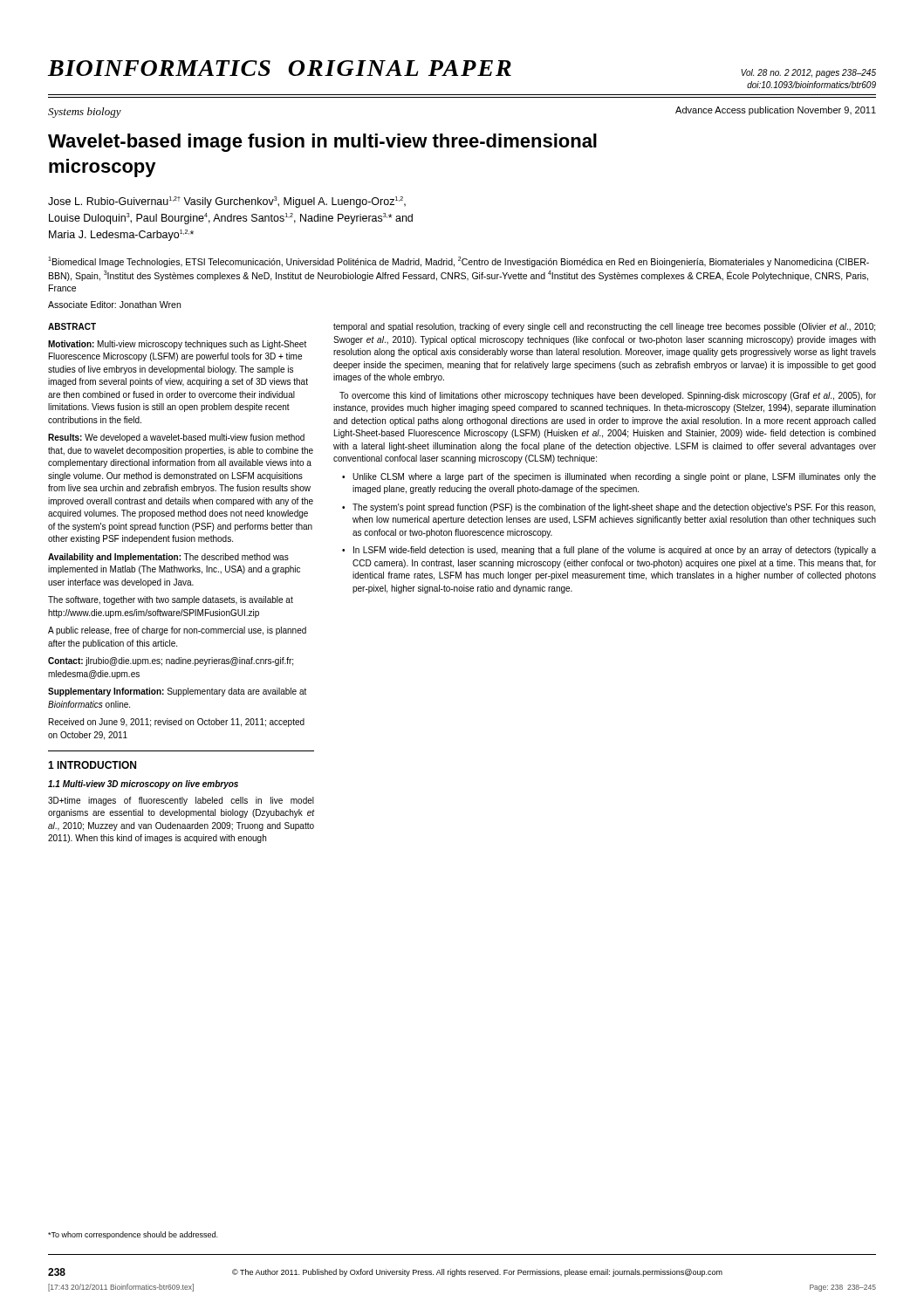Click on the element starting "Jose L. Rubio-Guivernau1,2† Vasily Gurchenkov3, Miguel"
Image resolution: width=924 pixels, height=1309 pixels.
(227, 202)
